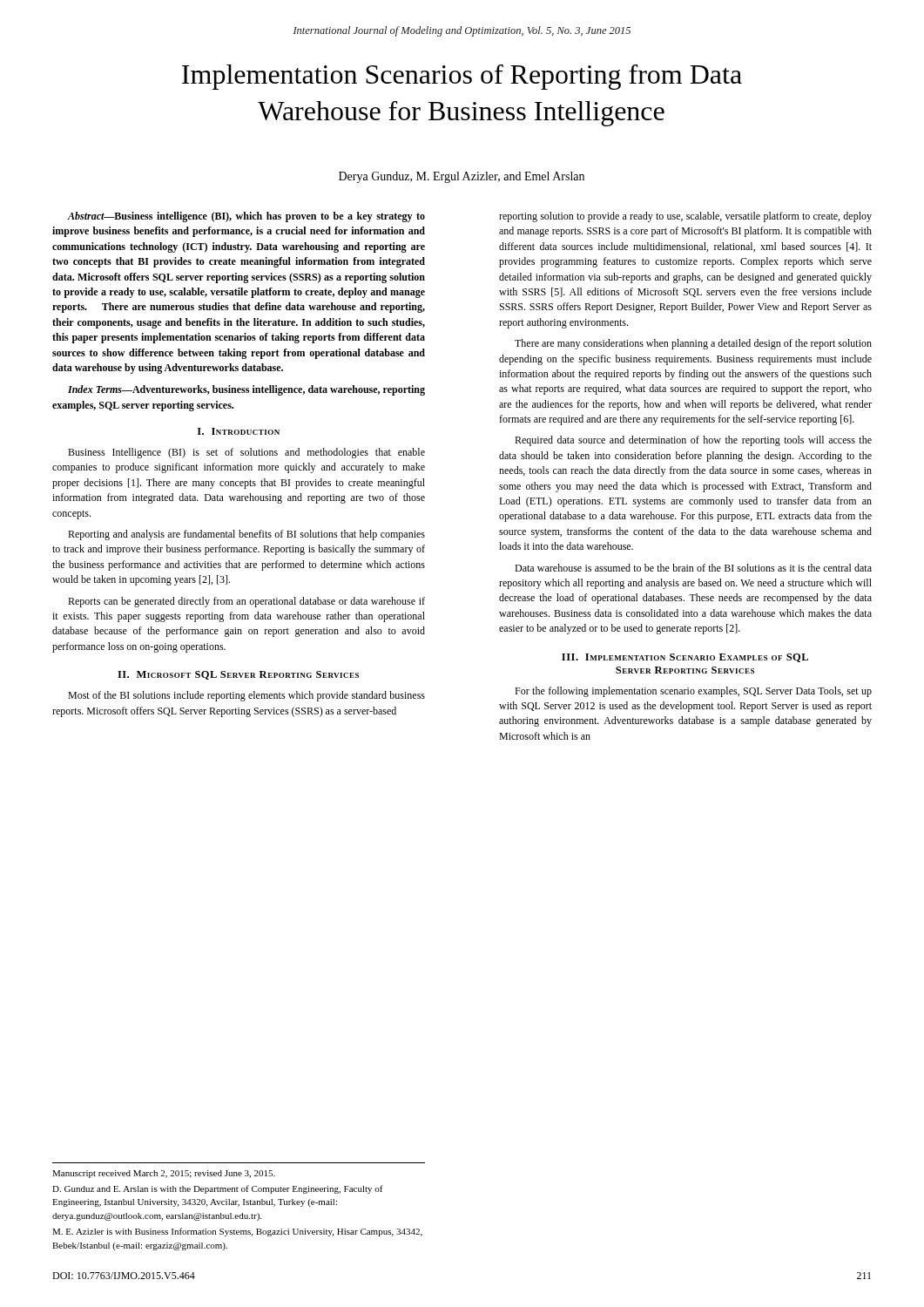The height and width of the screenshot is (1307, 924).
Task: Find the block on this page that starts "Business Intelligence (BI) is set"
Action: point(239,550)
